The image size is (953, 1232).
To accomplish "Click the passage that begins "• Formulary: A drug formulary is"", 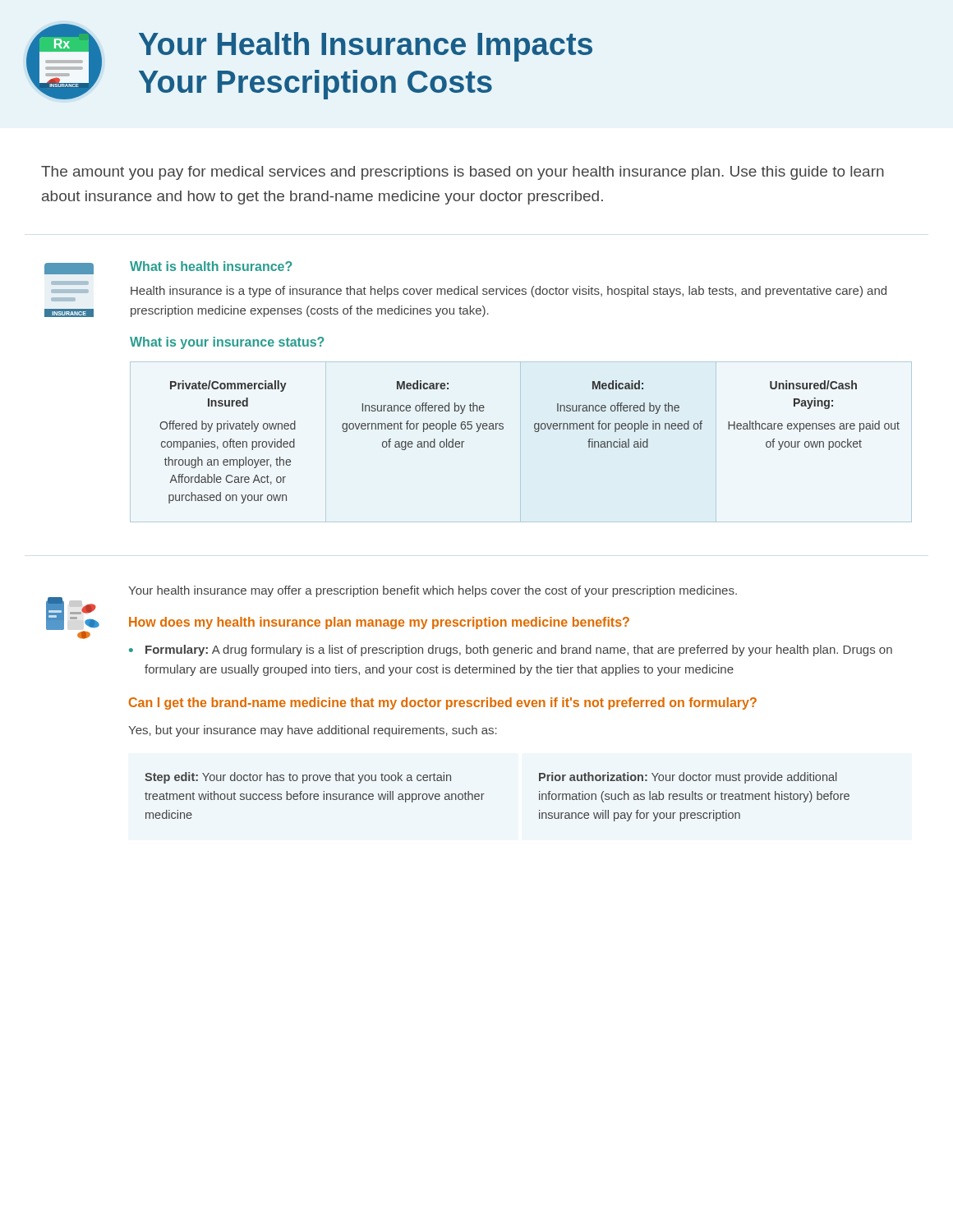I will click(x=510, y=658).
